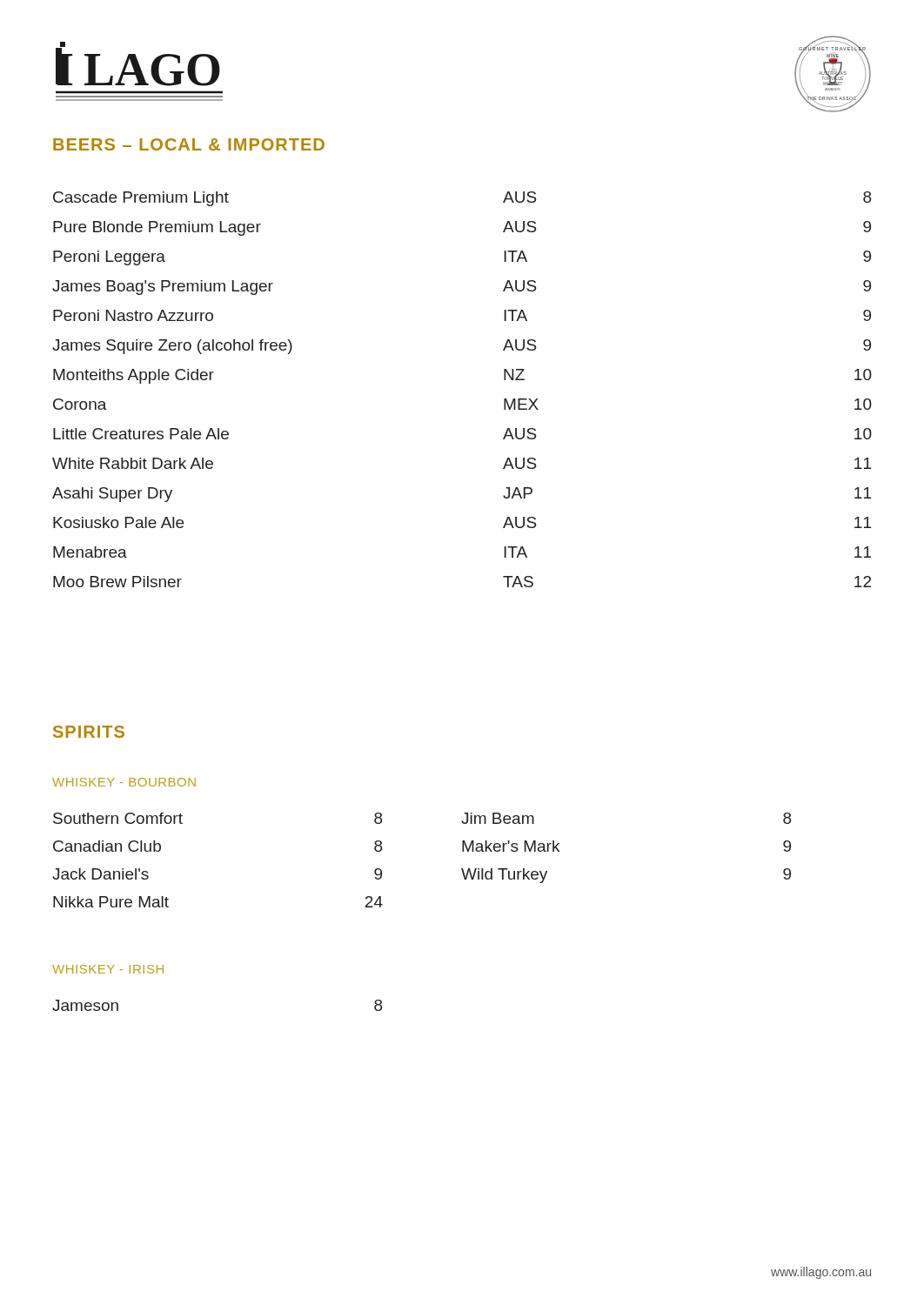Find the table that mentions "Maker's Mark"
924x1305 pixels.
pos(626,847)
